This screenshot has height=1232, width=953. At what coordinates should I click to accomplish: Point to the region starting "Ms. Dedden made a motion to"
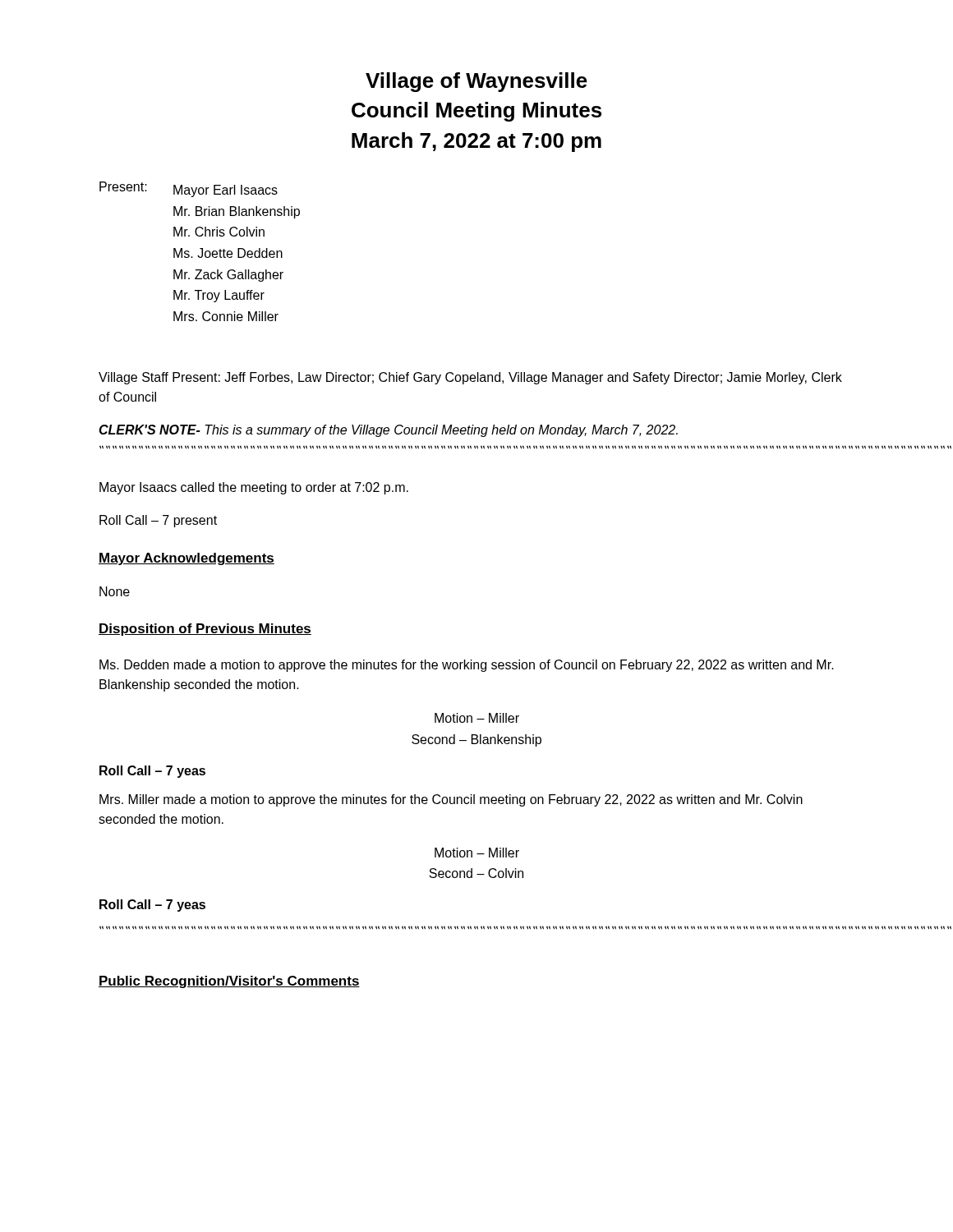466,675
